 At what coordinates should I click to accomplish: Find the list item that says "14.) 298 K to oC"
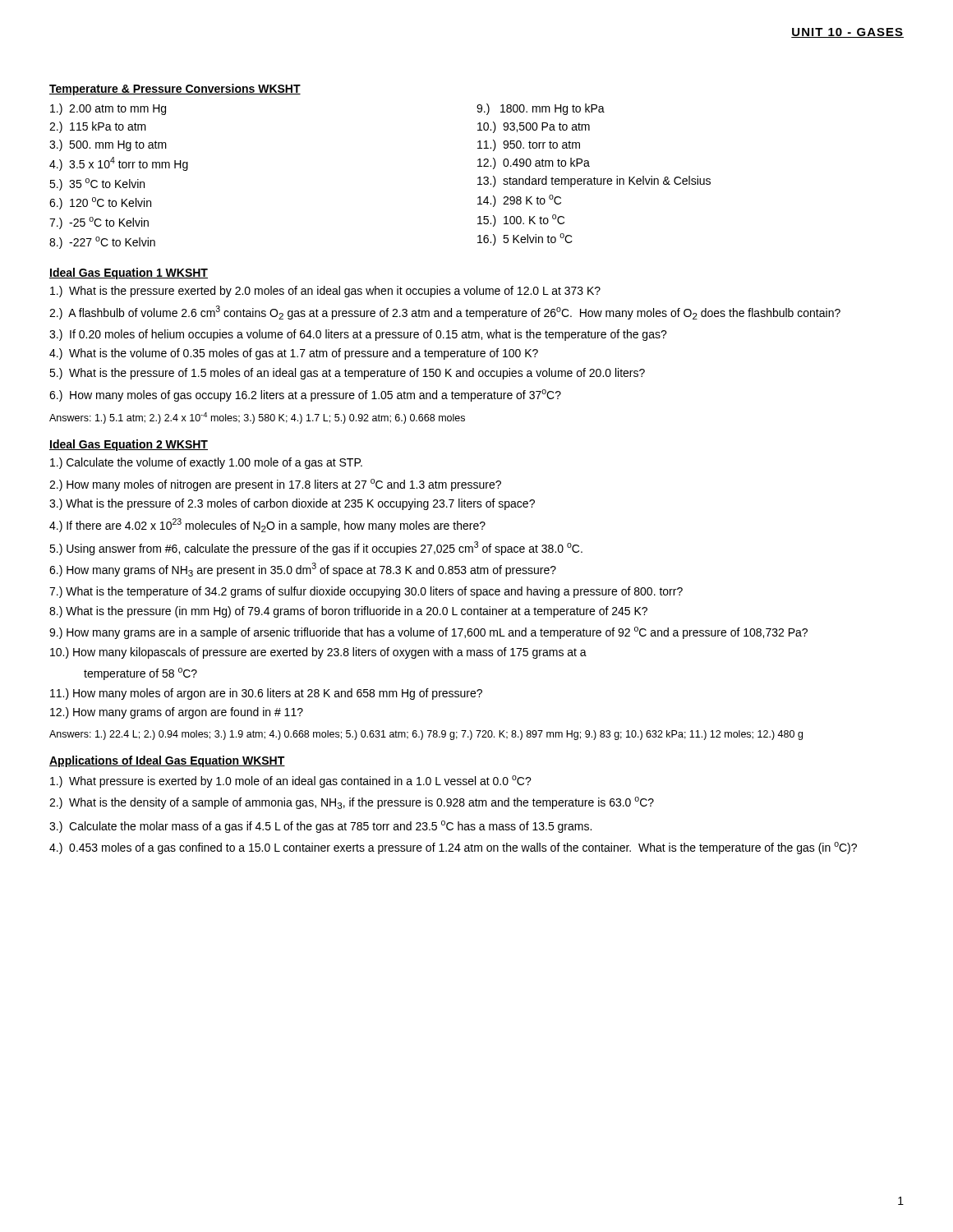(519, 199)
